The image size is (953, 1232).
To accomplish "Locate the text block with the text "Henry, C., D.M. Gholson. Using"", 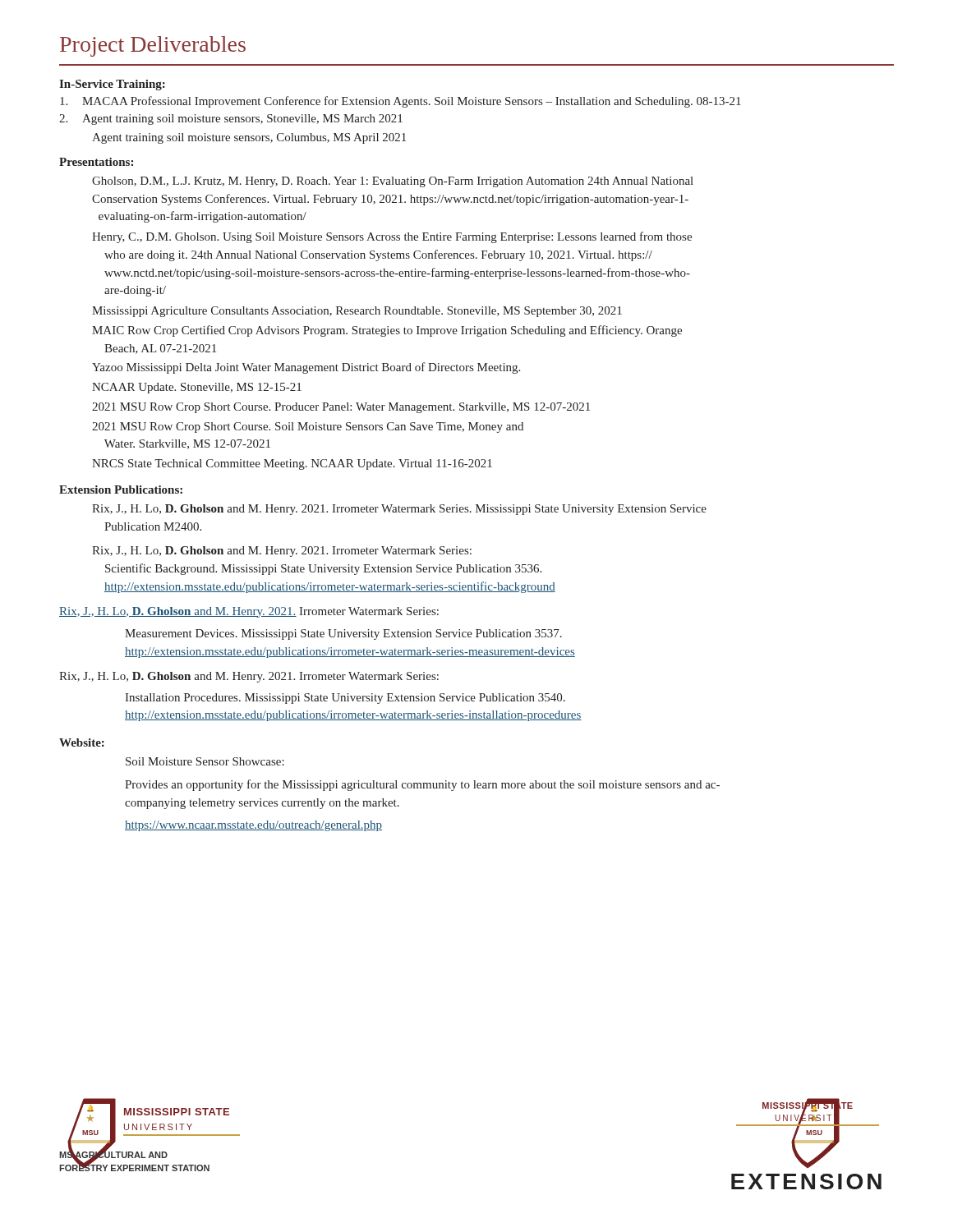I will (x=392, y=263).
